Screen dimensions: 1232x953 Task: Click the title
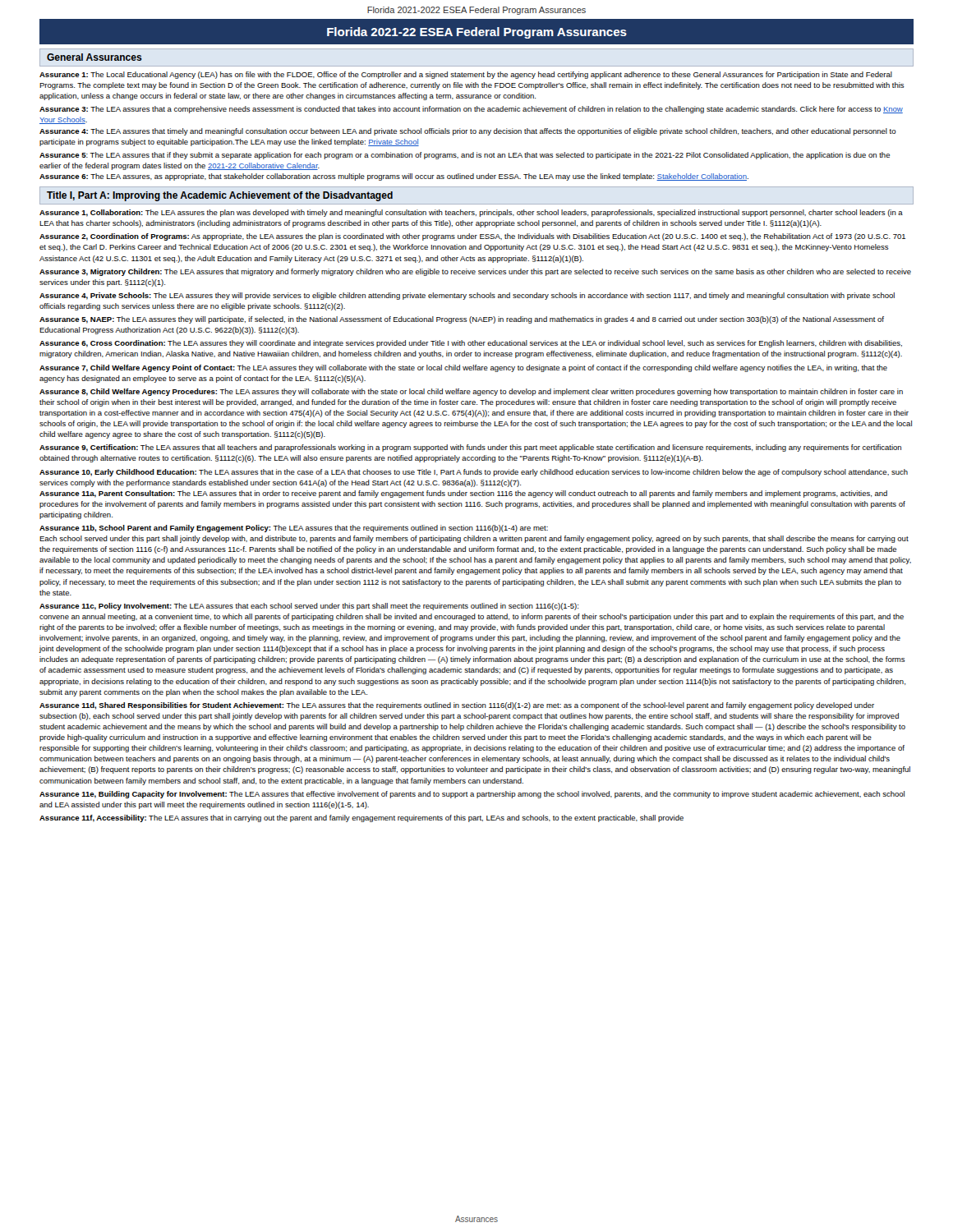(x=476, y=32)
